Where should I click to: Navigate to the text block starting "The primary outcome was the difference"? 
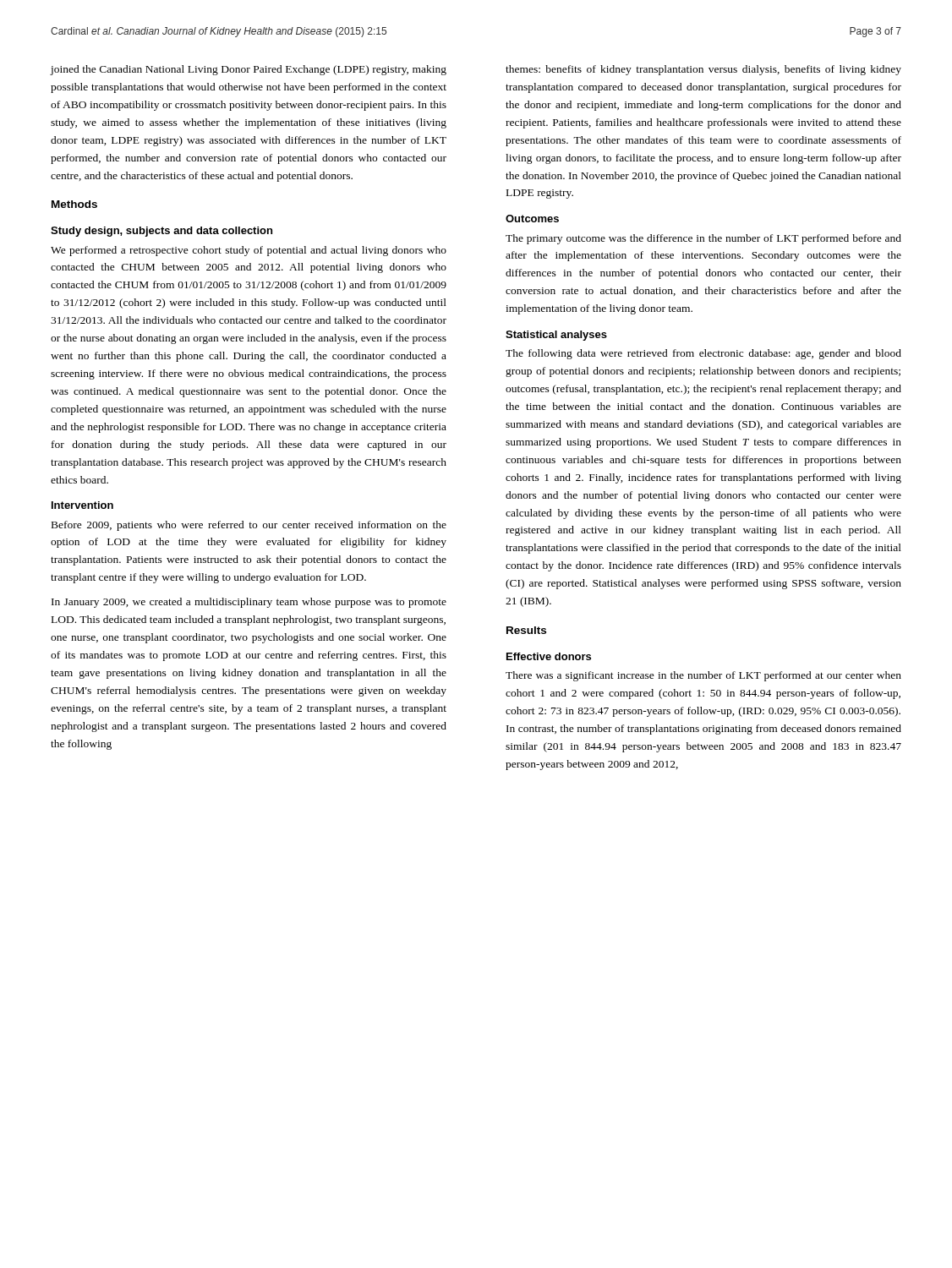pyautogui.click(x=703, y=274)
